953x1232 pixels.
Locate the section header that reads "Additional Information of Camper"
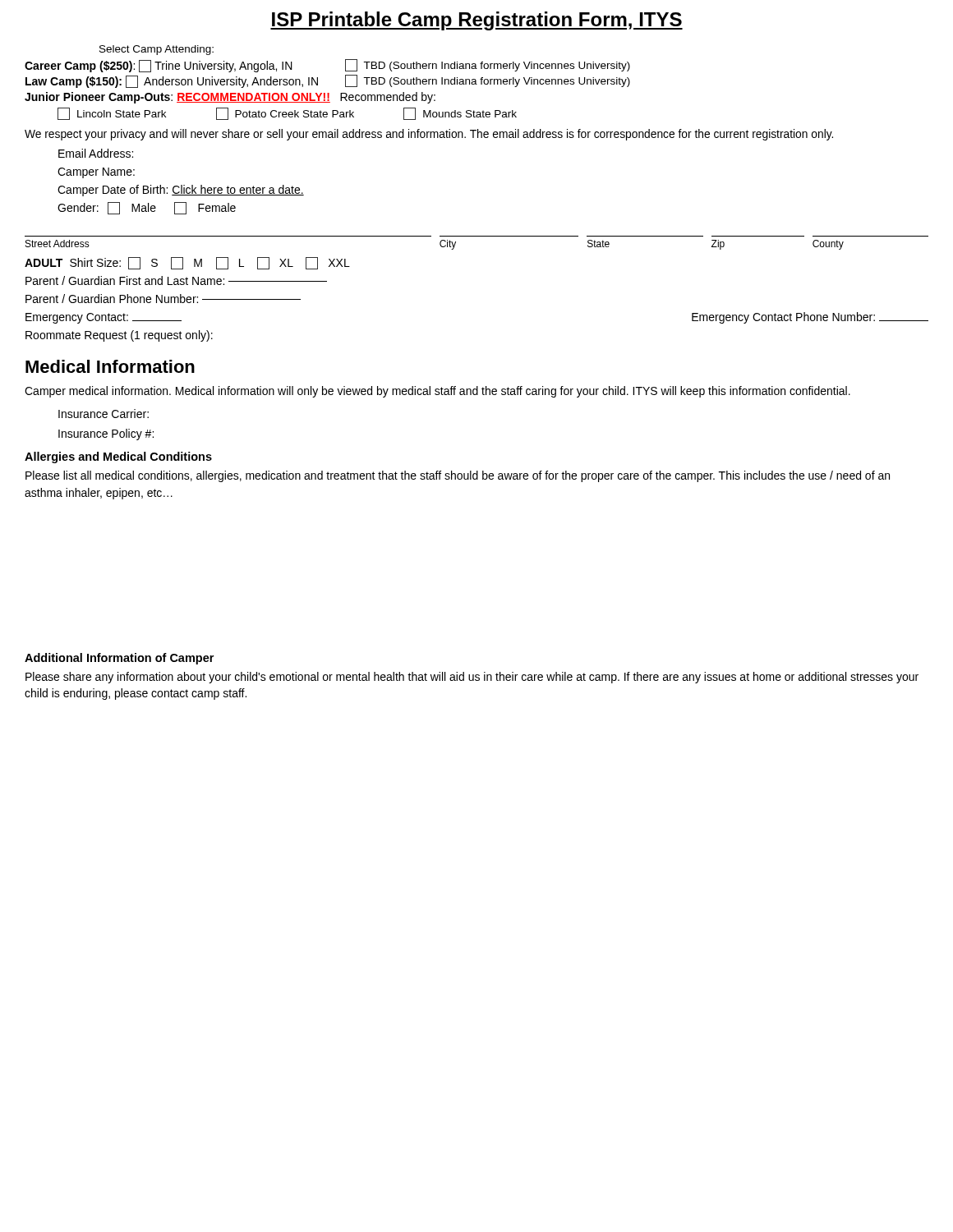(119, 658)
